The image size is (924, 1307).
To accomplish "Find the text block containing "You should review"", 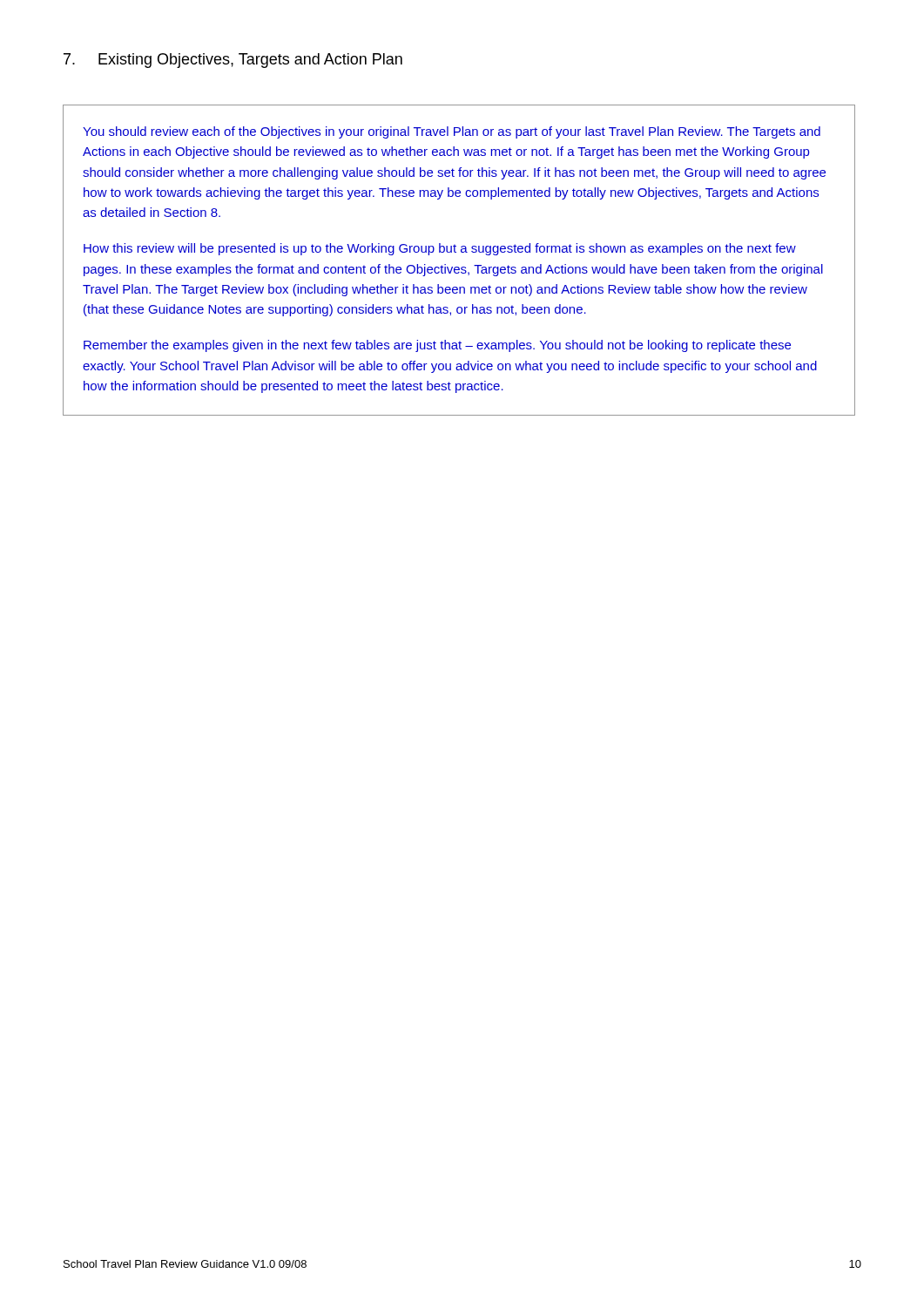I will coord(459,258).
